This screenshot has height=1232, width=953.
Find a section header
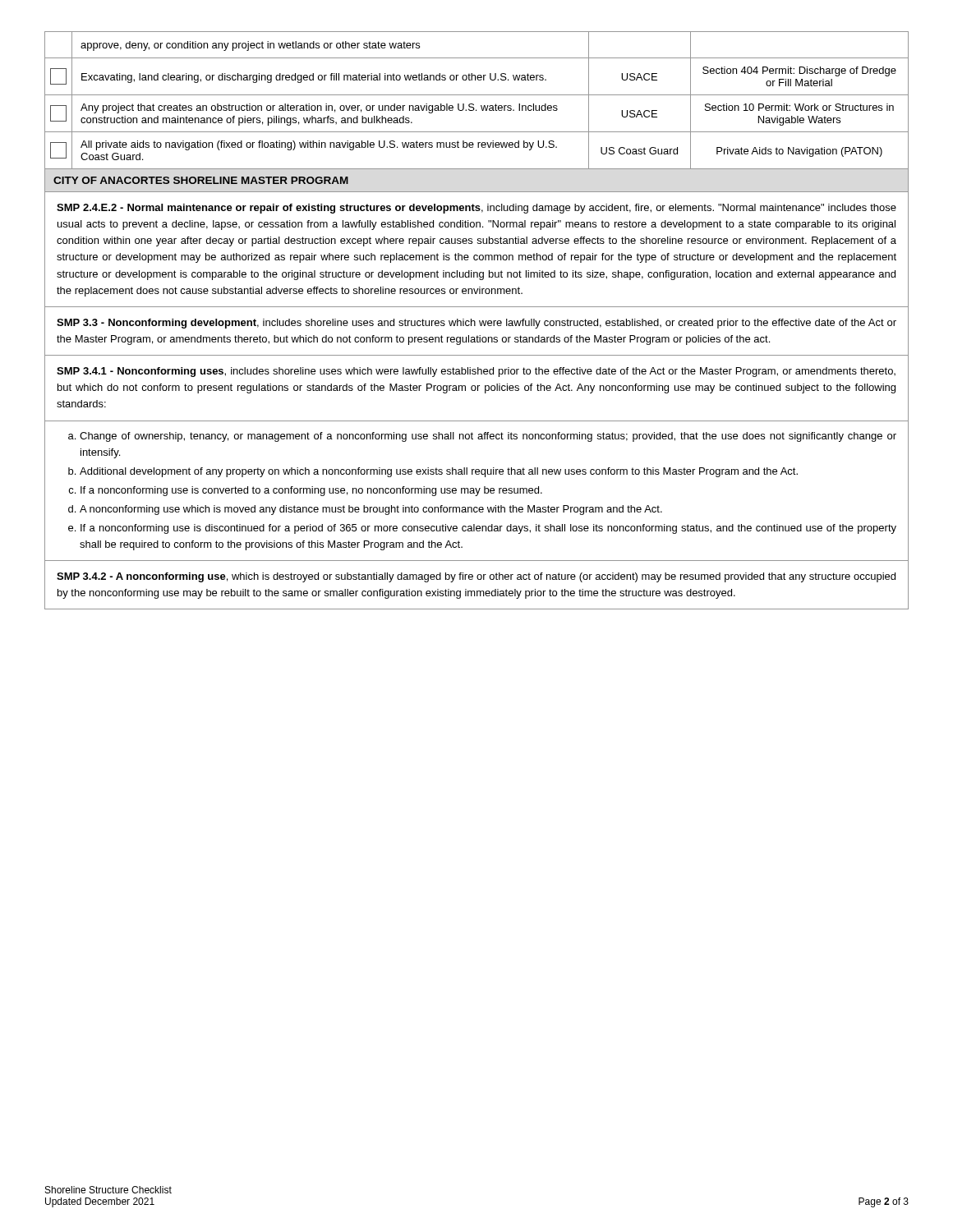(201, 180)
